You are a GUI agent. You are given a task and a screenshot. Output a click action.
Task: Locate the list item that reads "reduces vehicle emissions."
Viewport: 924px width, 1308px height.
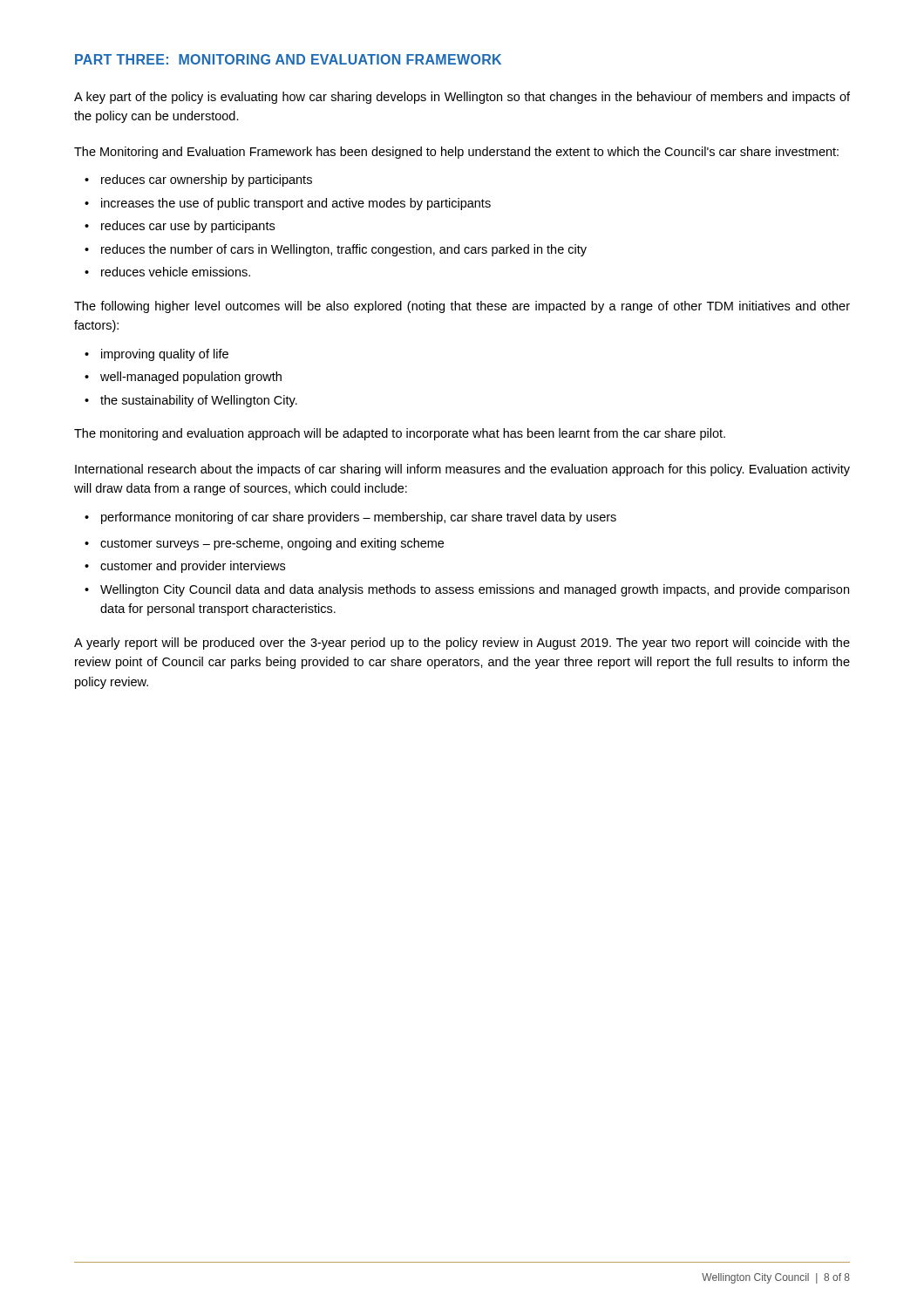tap(176, 272)
